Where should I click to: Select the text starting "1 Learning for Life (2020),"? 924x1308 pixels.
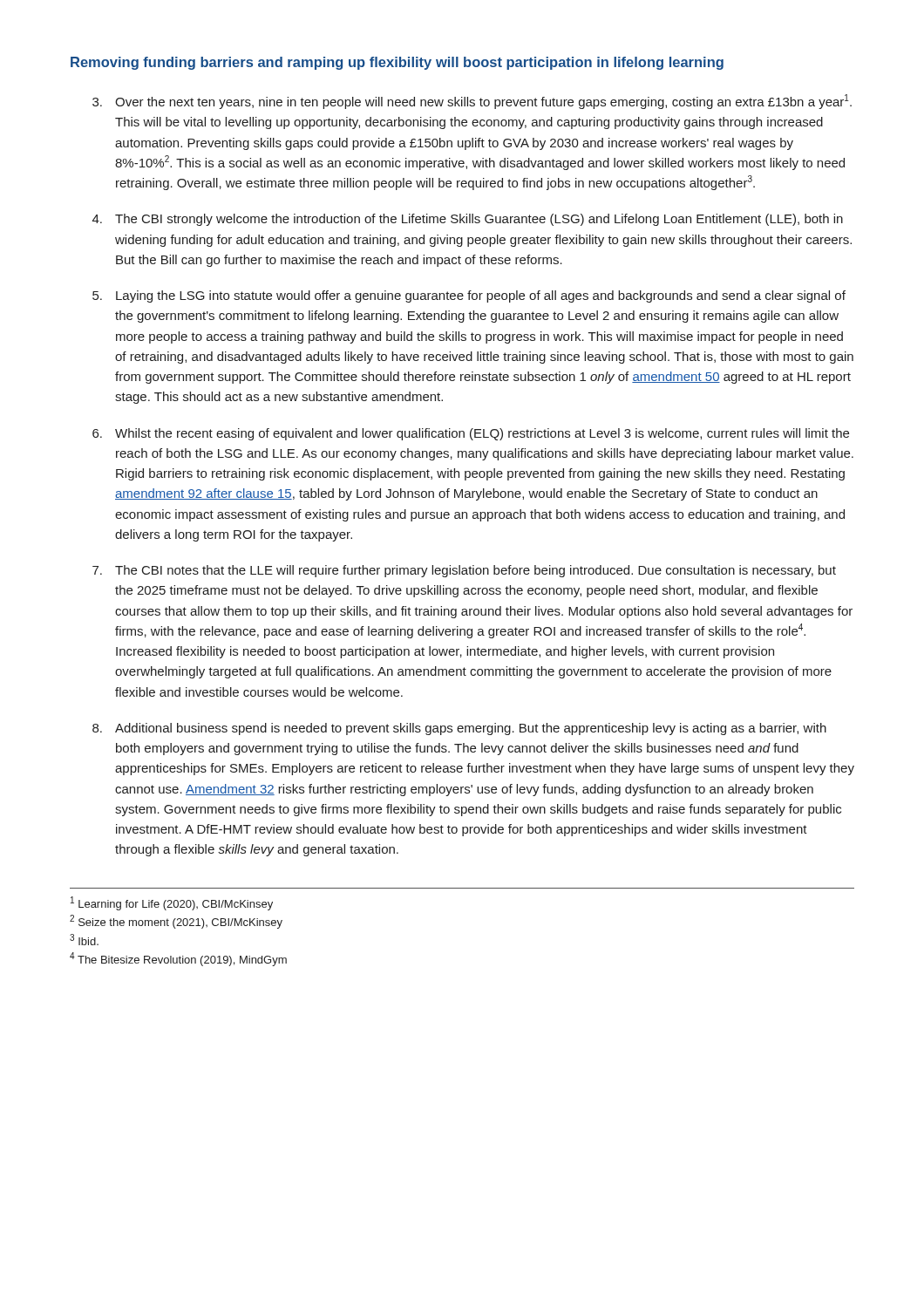click(x=171, y=903)
